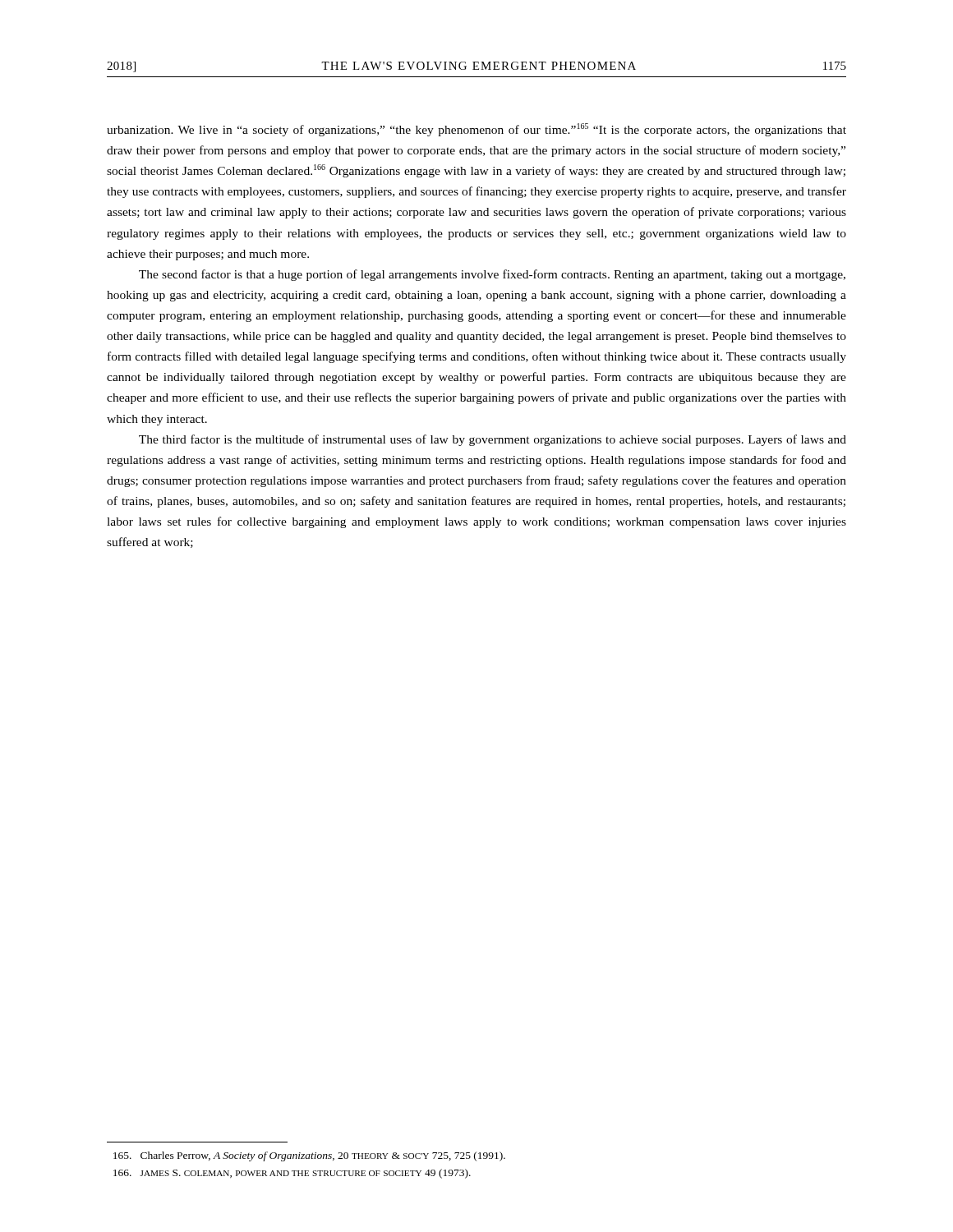Locate the block starting "The third factor is the multitude of instrumental"
Screen dimensions: 1232x953
476,490
